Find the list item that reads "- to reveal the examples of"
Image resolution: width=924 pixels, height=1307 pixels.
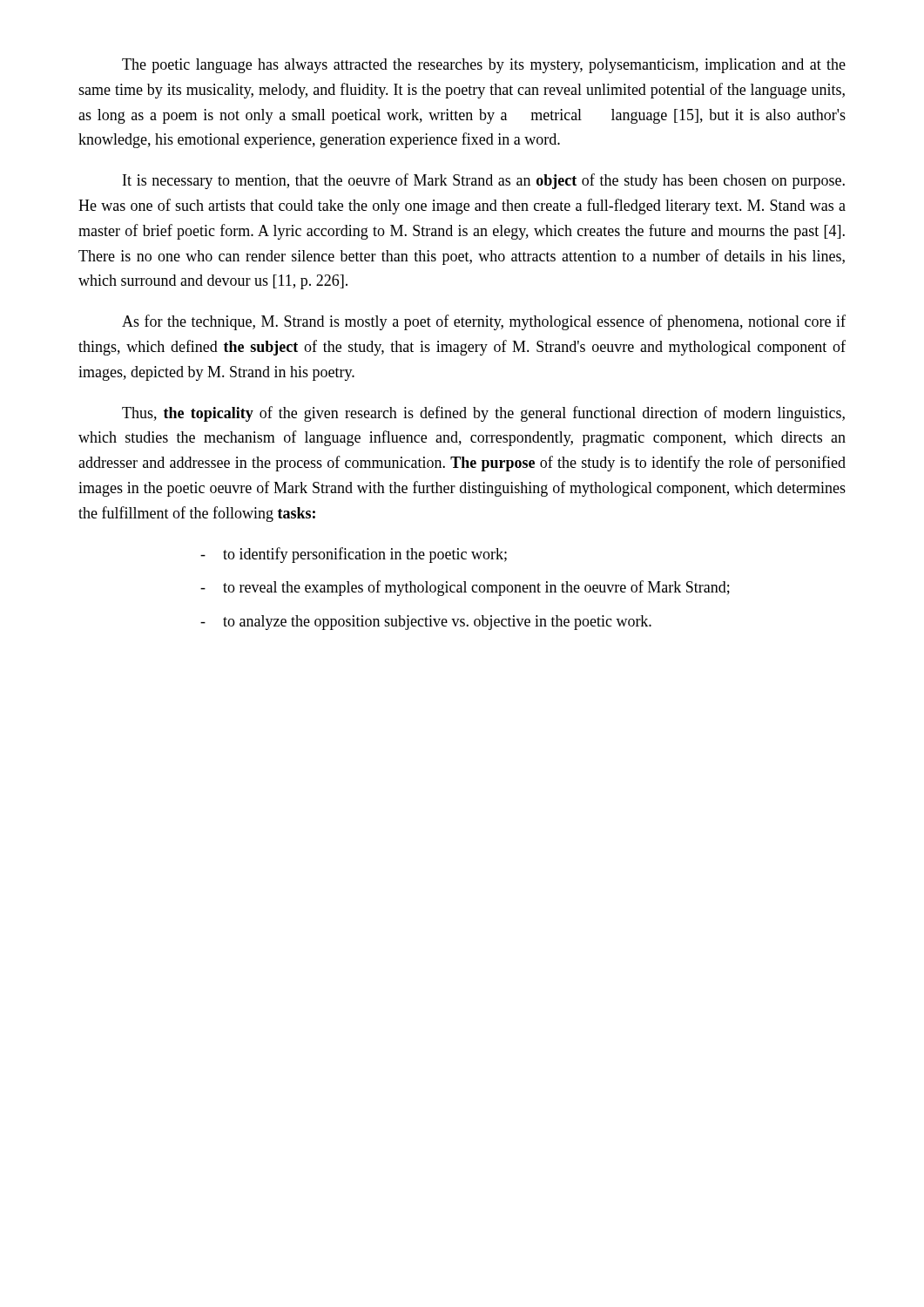(x=523, y=588)
